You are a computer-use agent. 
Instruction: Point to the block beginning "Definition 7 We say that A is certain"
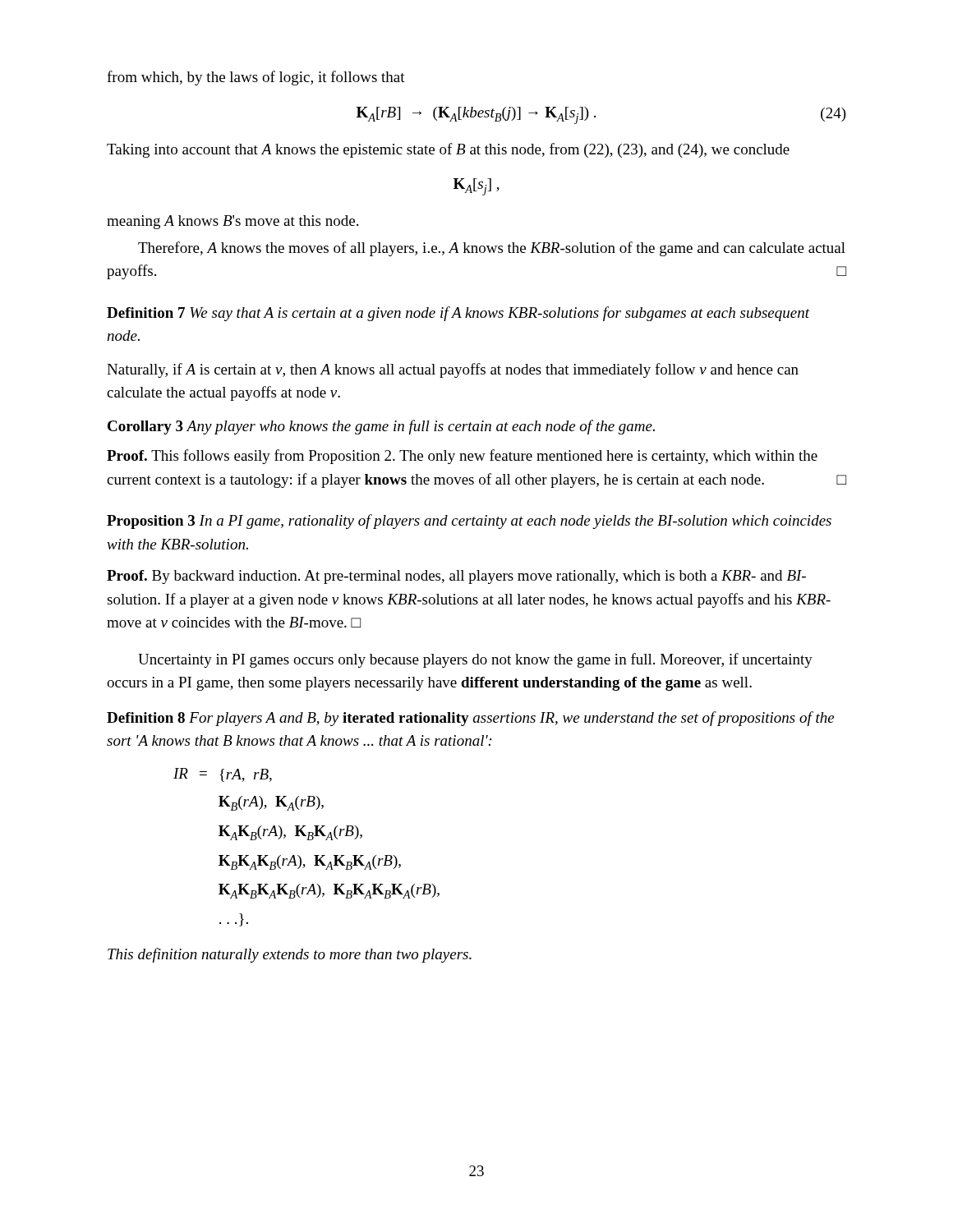click(458, 324)
